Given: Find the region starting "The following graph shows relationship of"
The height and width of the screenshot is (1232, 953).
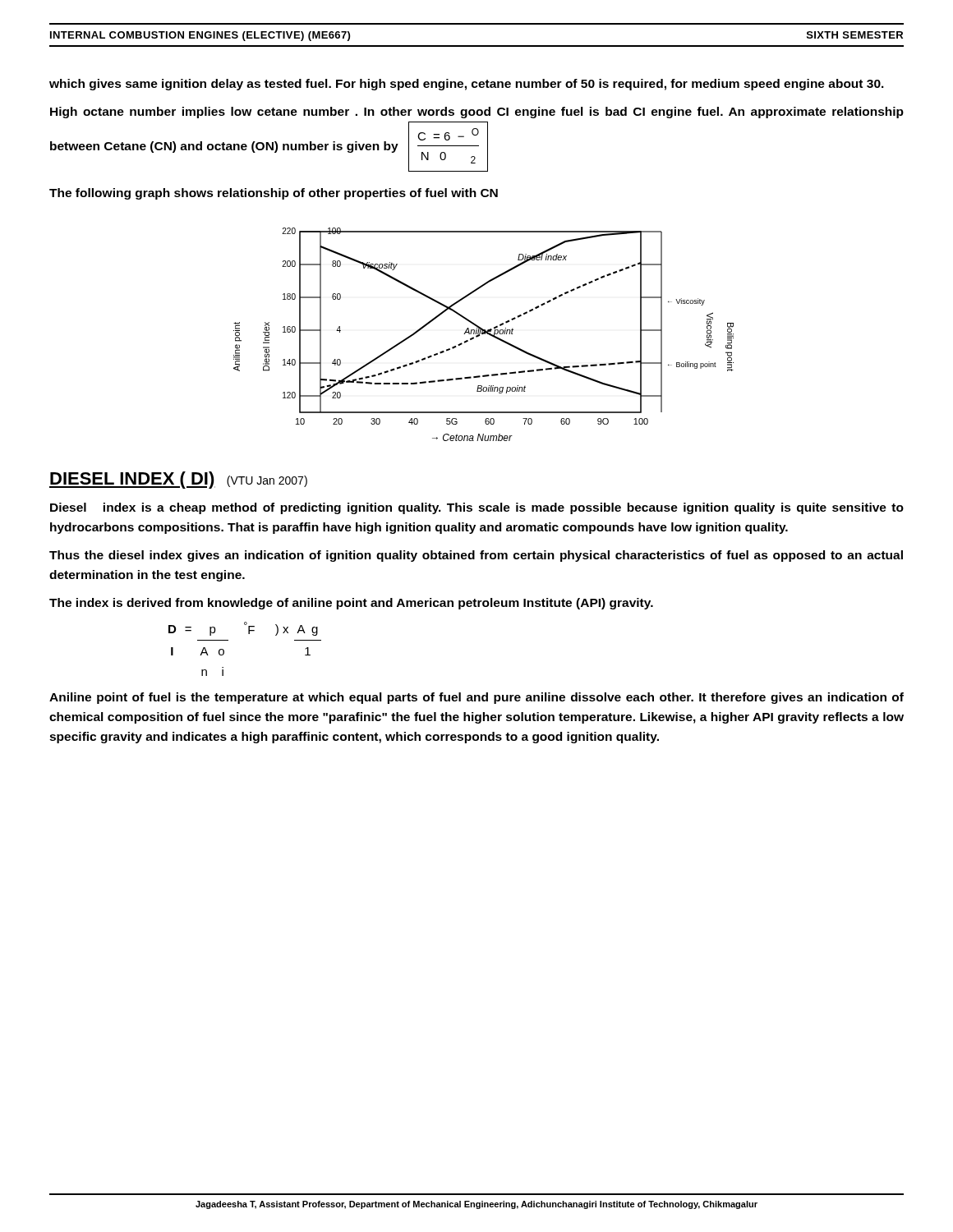Looking at the screenshot, I should pos(274,192).
